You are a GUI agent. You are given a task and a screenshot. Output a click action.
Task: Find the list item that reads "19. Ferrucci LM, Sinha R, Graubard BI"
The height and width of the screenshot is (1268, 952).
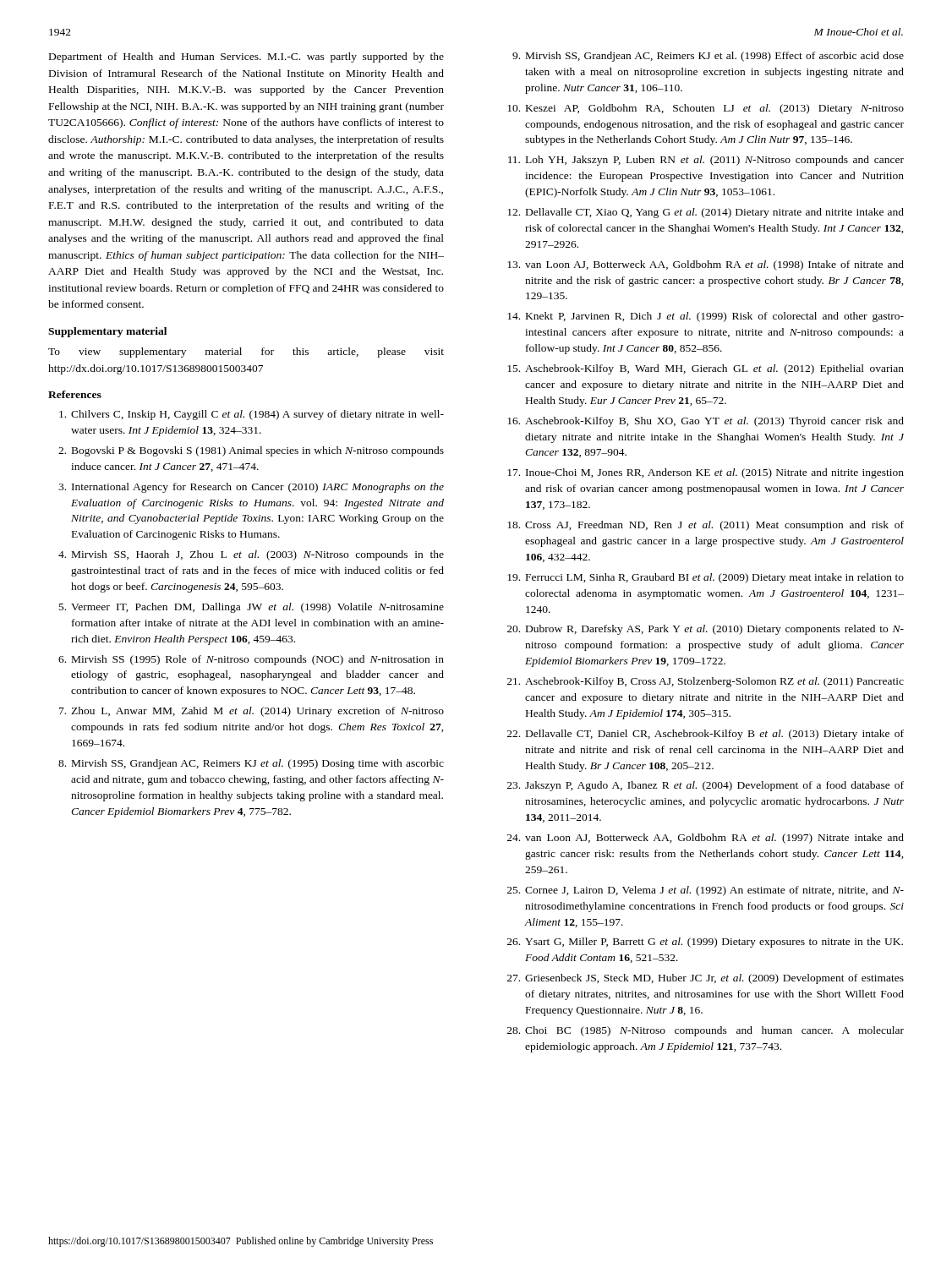(703, 593)
